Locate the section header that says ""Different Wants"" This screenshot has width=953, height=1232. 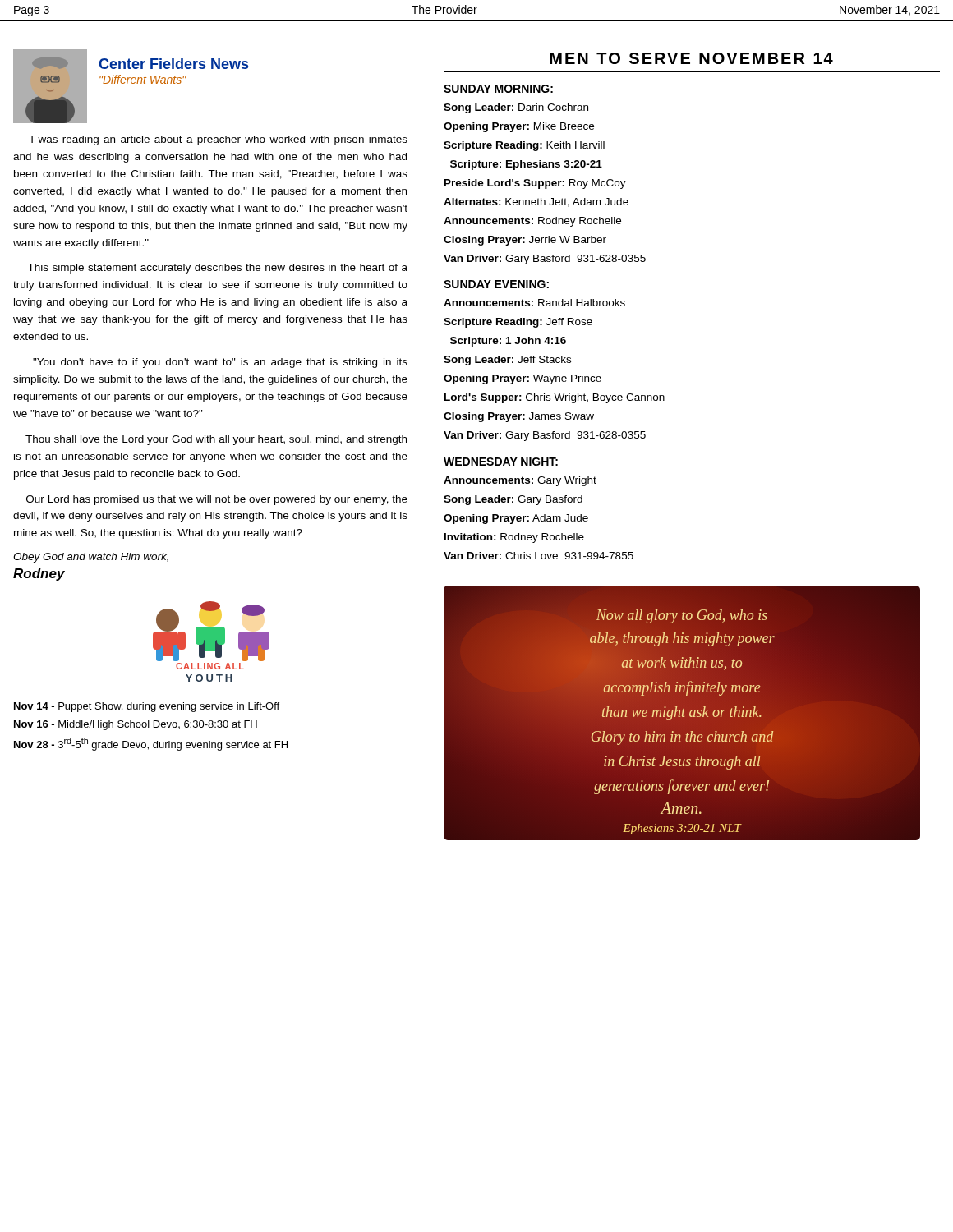(142, 80)
